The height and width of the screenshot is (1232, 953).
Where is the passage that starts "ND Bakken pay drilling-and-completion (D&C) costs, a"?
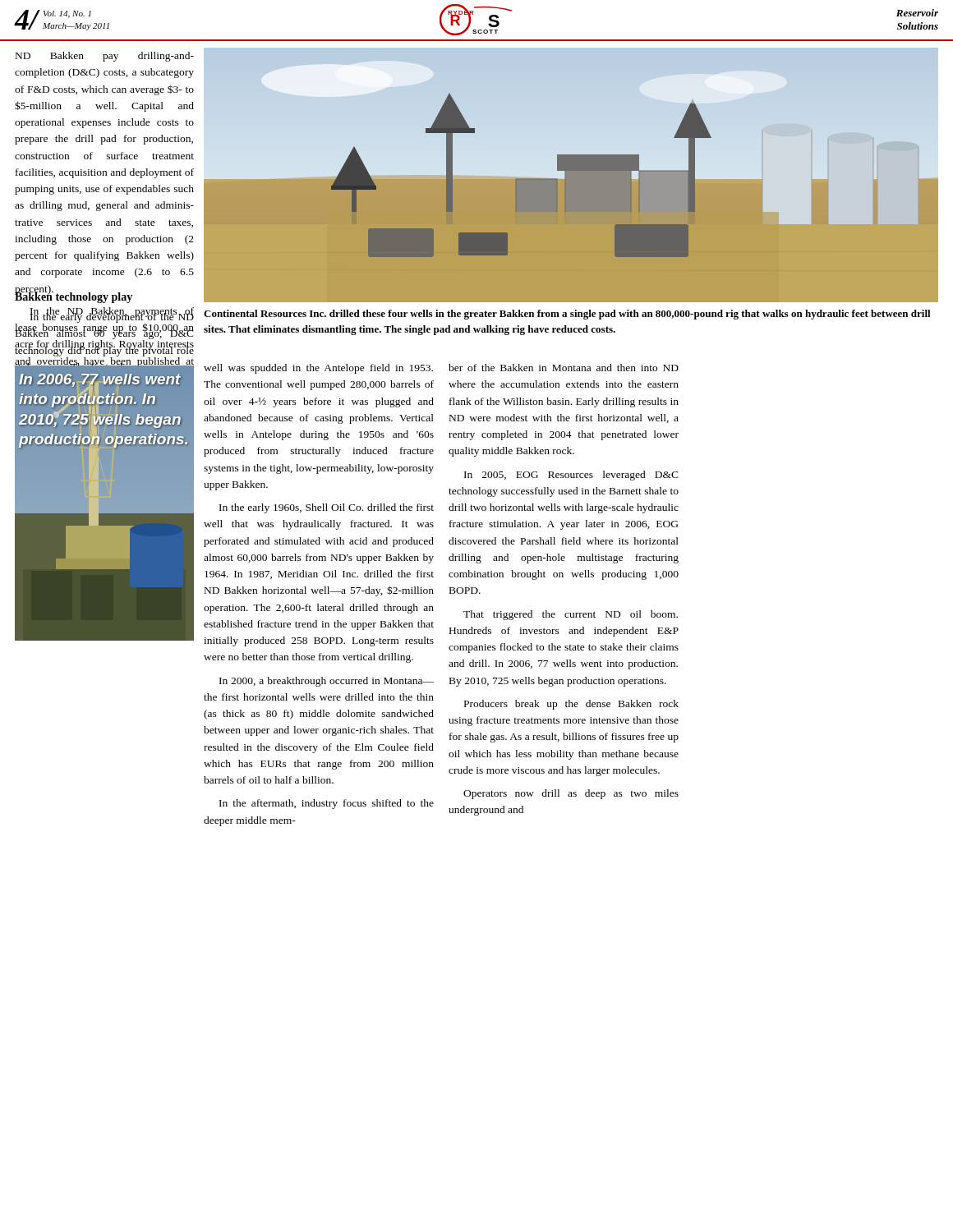tap(104, 245)
